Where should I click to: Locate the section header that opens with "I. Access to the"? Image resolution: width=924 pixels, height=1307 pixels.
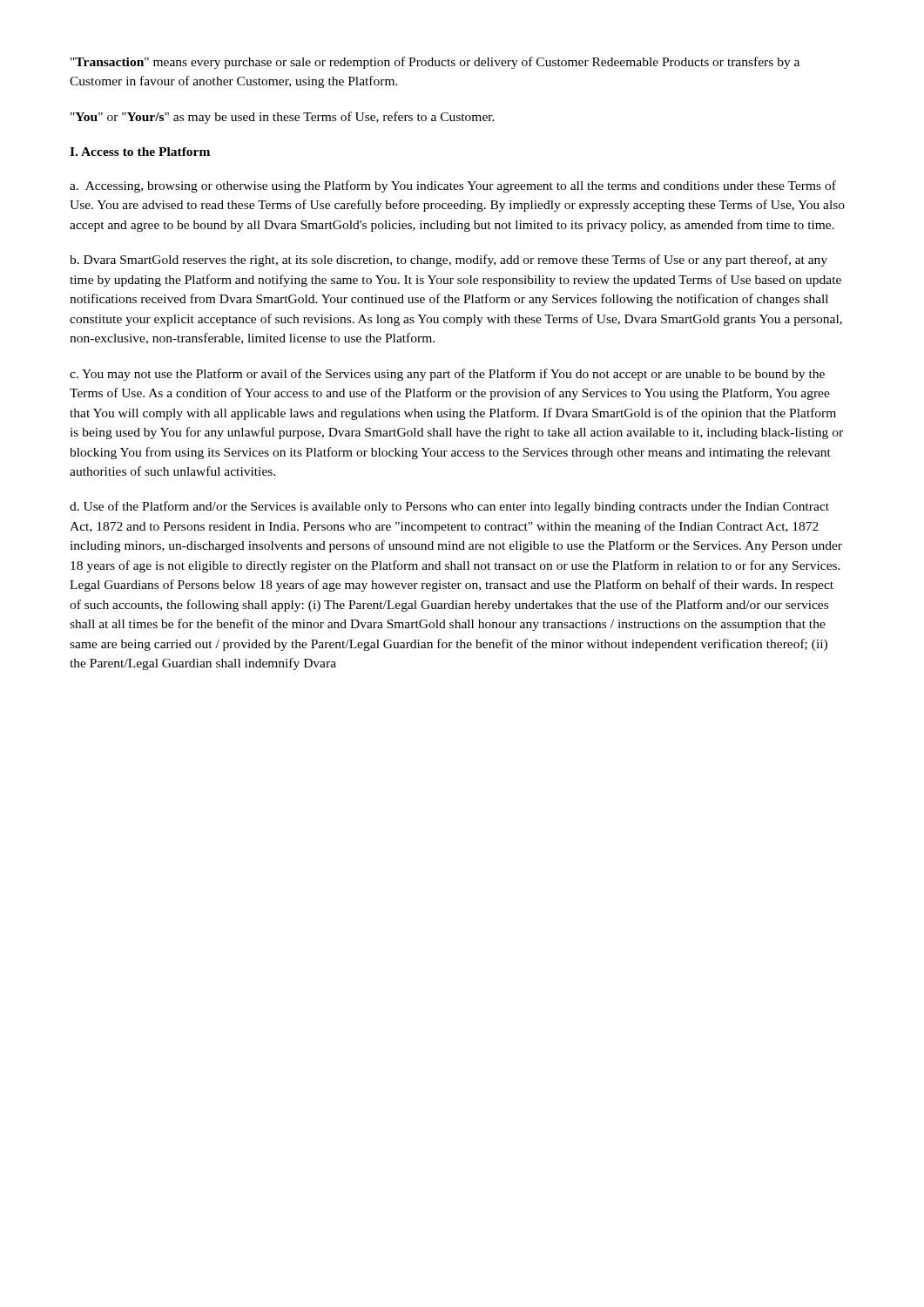click(140, 152)
